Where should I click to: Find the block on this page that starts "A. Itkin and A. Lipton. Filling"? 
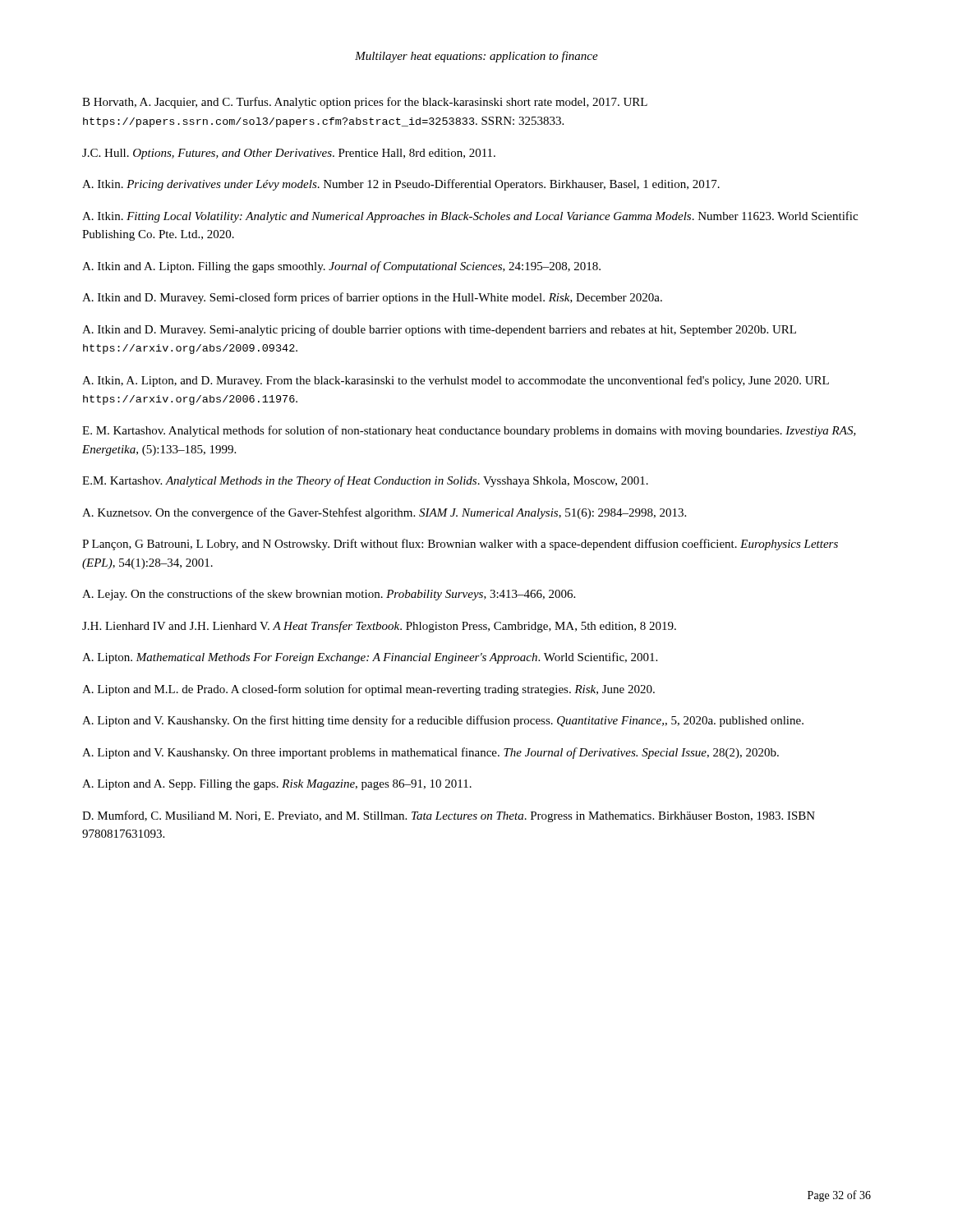click(476, 266)
